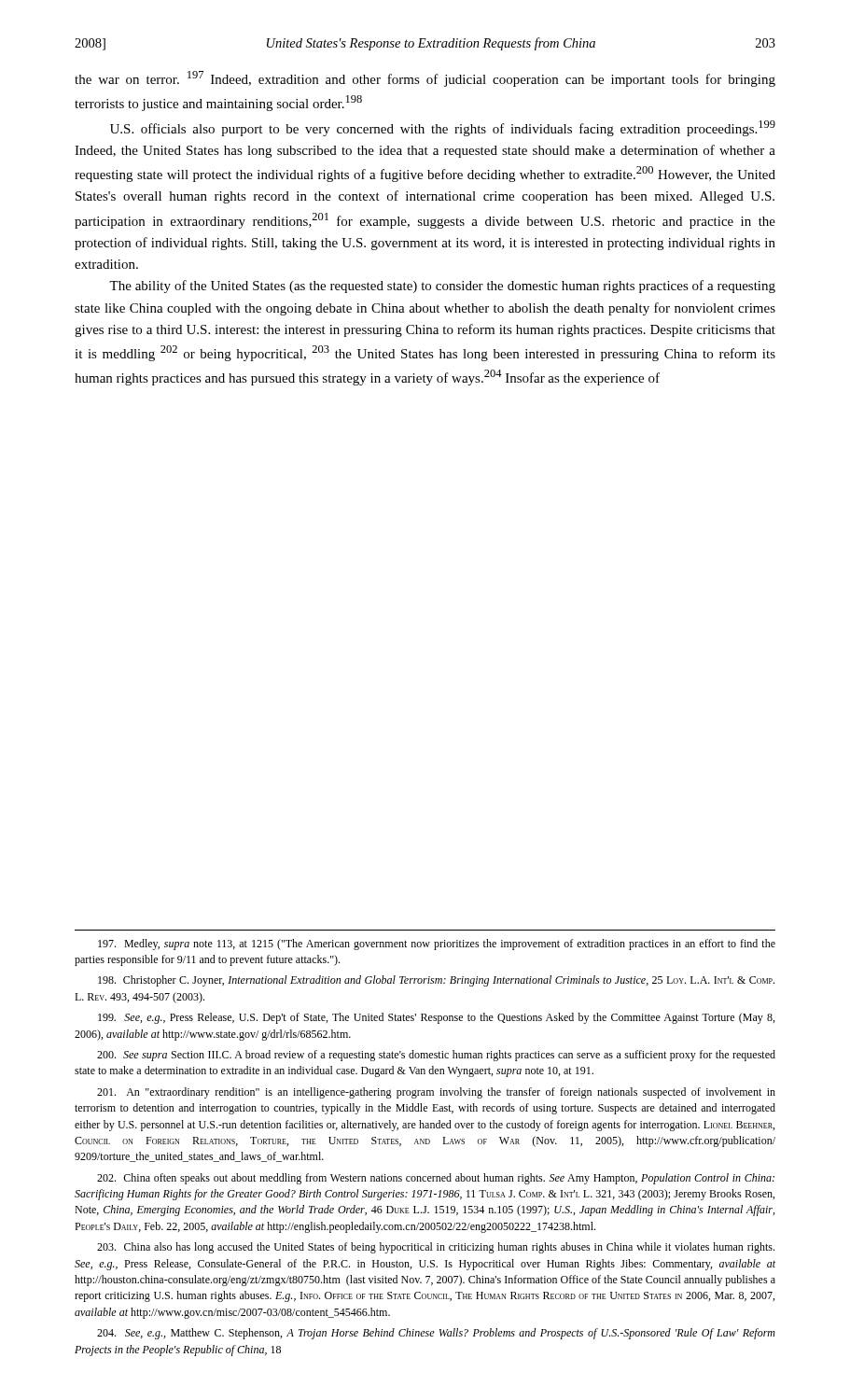Click on the region starting "Christopher C. Joyner, International"
The width and height of the screenshot is (850, 1400).
tap(425, 989)
